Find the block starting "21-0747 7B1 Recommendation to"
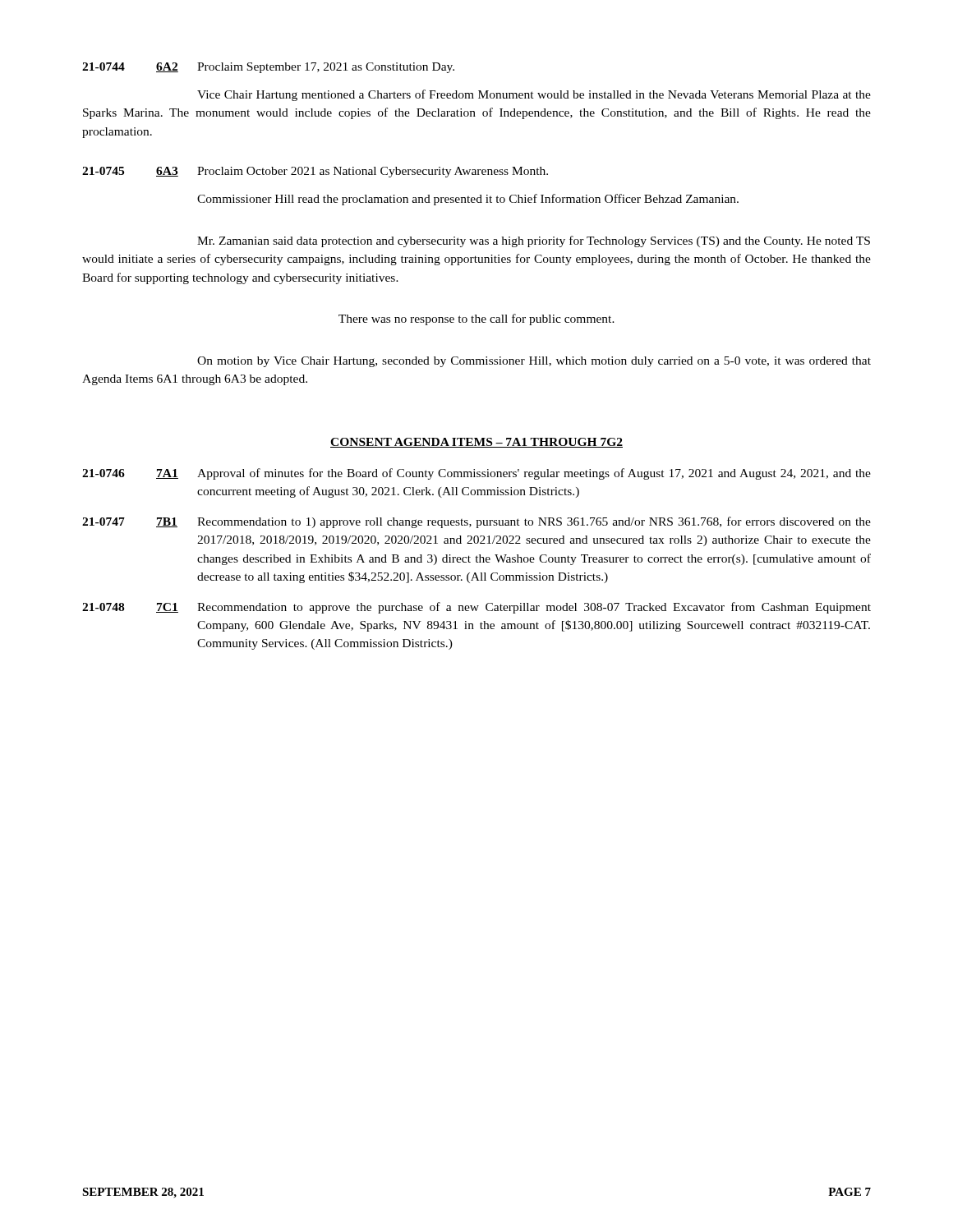 (476, 549)
